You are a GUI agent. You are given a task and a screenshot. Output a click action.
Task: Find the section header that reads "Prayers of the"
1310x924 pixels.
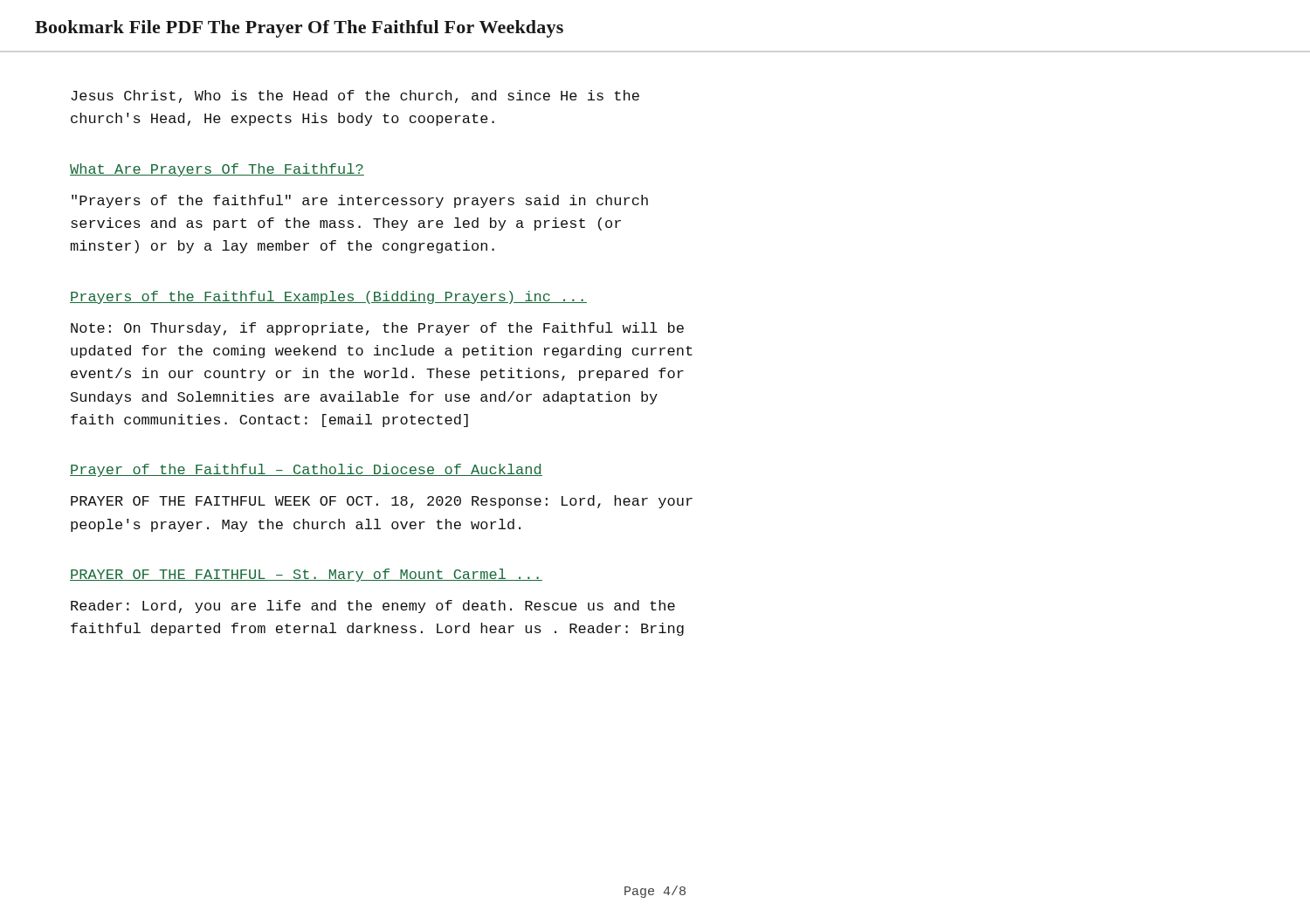click(328, 297)
